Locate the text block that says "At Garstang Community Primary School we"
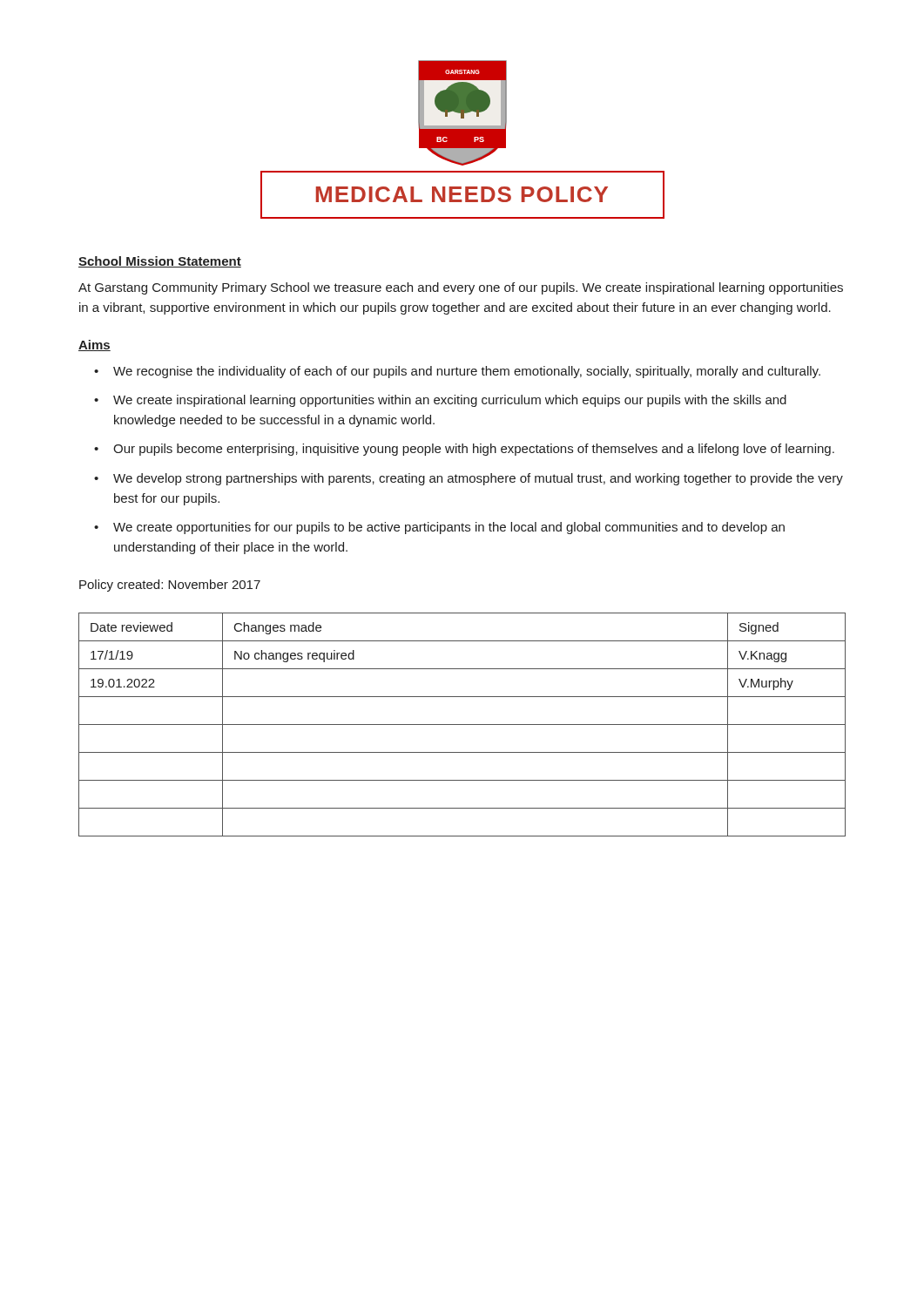The height and width of the screenshot is (1307, 924). 461,297
